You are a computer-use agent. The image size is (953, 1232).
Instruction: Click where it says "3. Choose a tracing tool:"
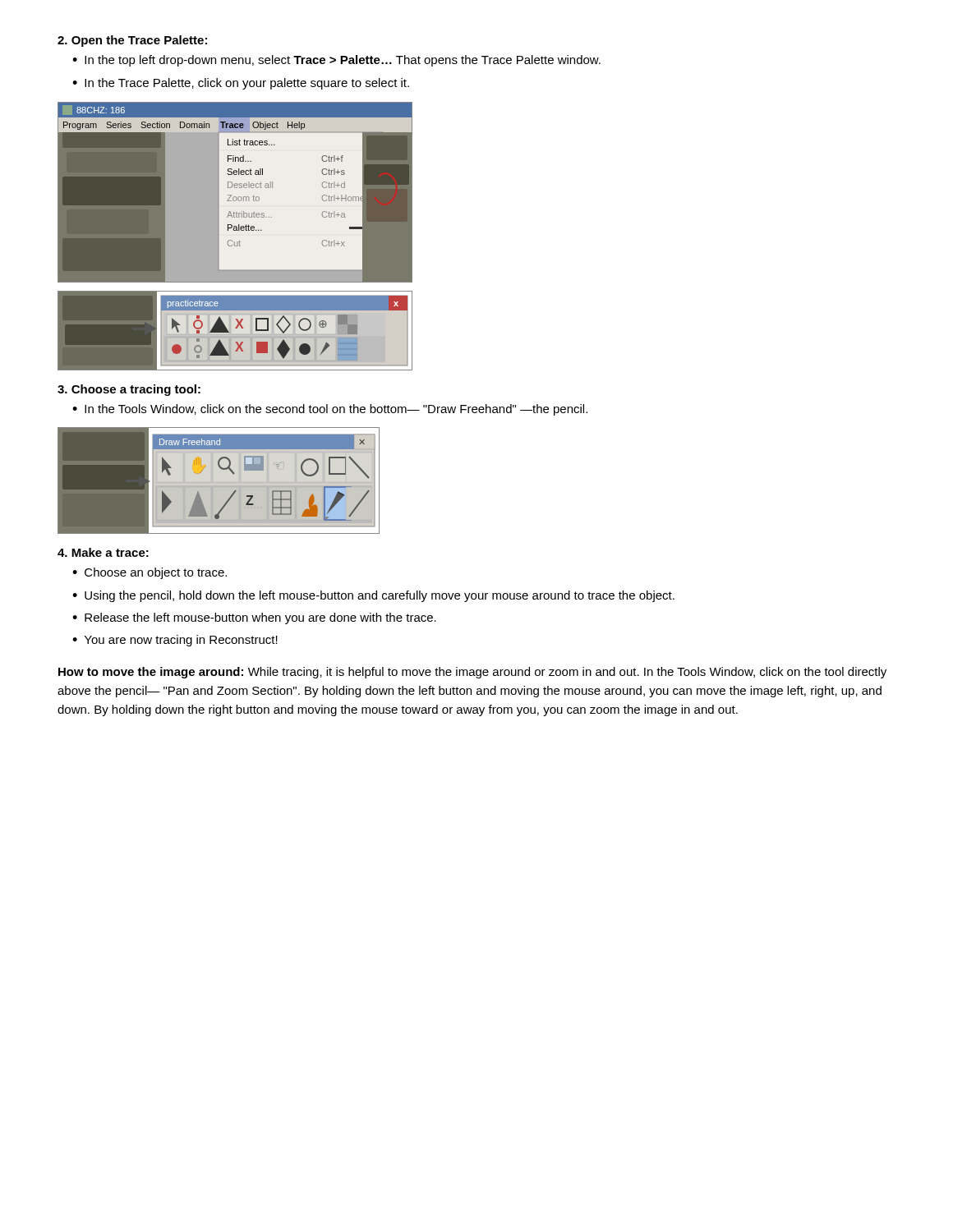tap(129, 389)
